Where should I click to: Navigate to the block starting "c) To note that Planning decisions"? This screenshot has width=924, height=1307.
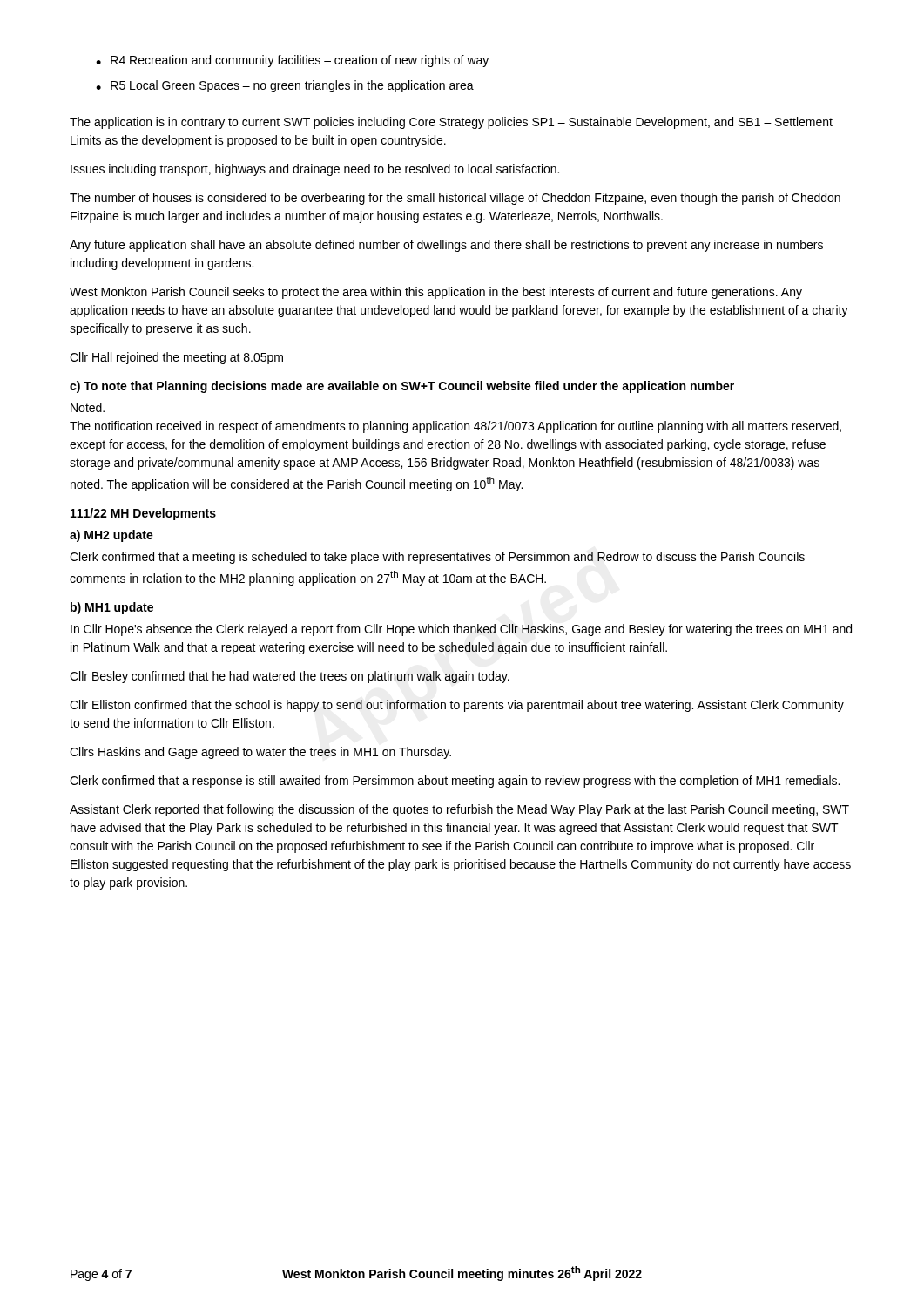tap(462, 387)
